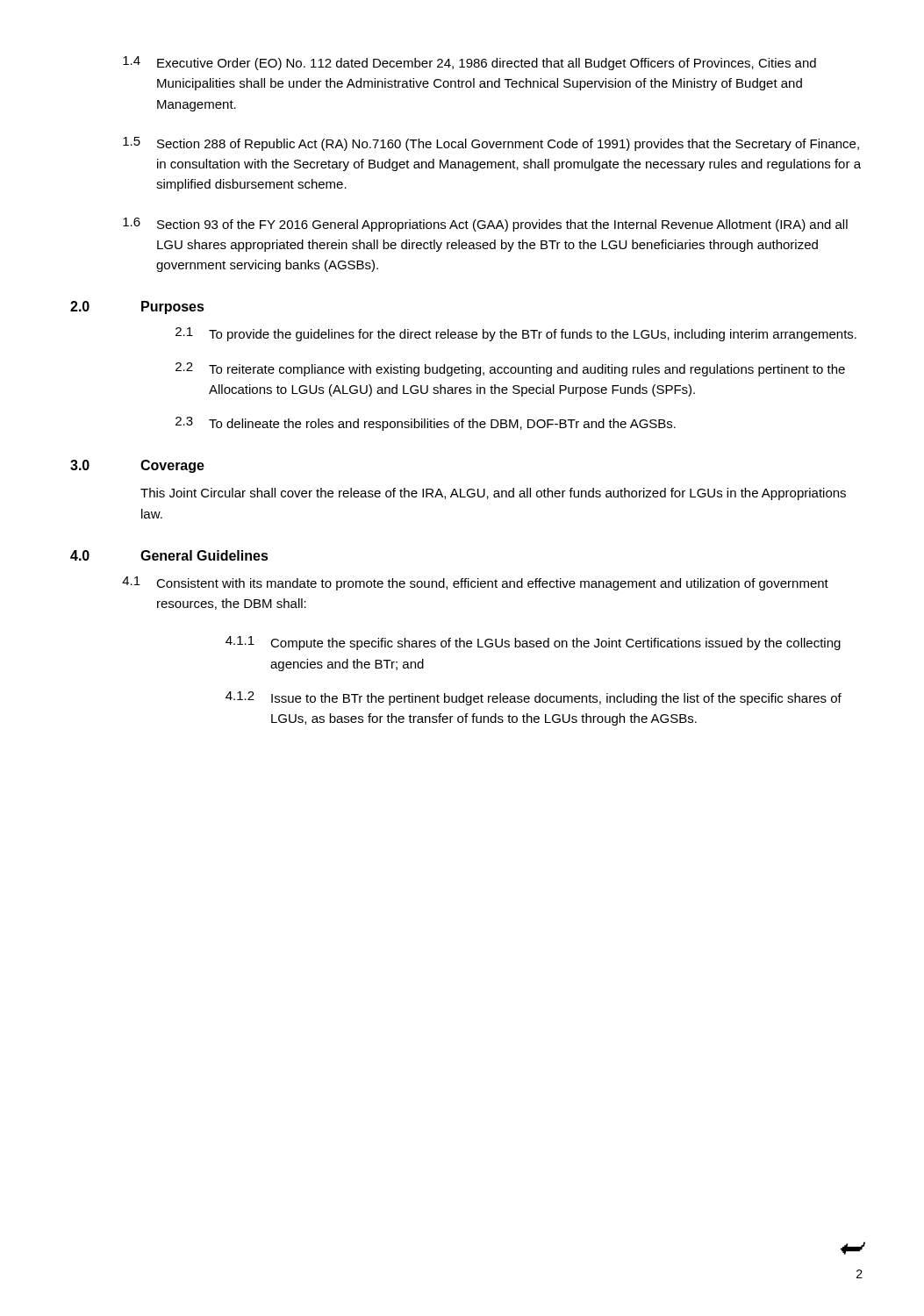
Task: Select the list item containing "5 Section 288"
Action: (x=471, y=164)
